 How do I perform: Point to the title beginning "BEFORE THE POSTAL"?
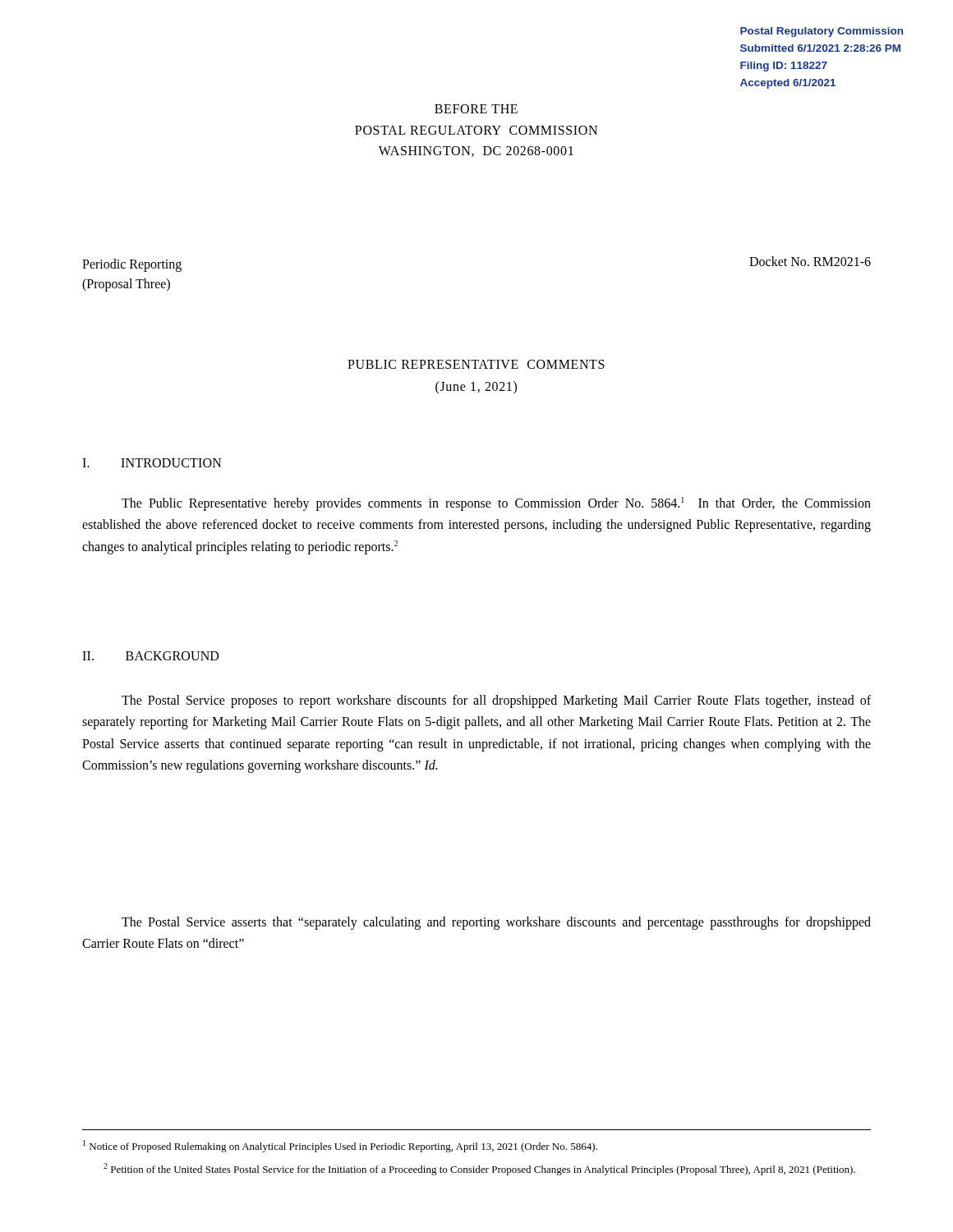pyautogui.click(x=476, y=130)
